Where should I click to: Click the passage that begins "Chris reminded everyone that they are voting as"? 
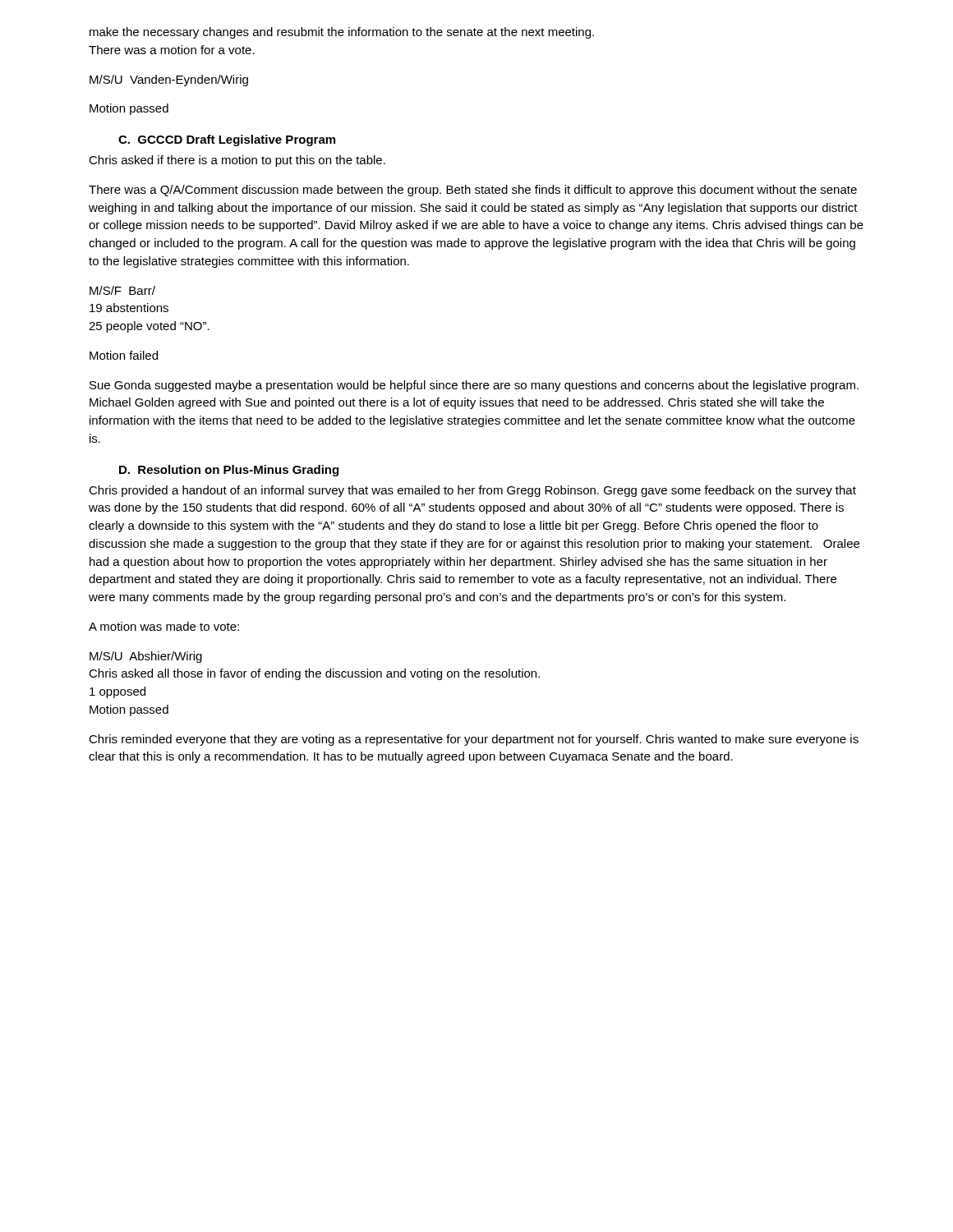point(474,747)
